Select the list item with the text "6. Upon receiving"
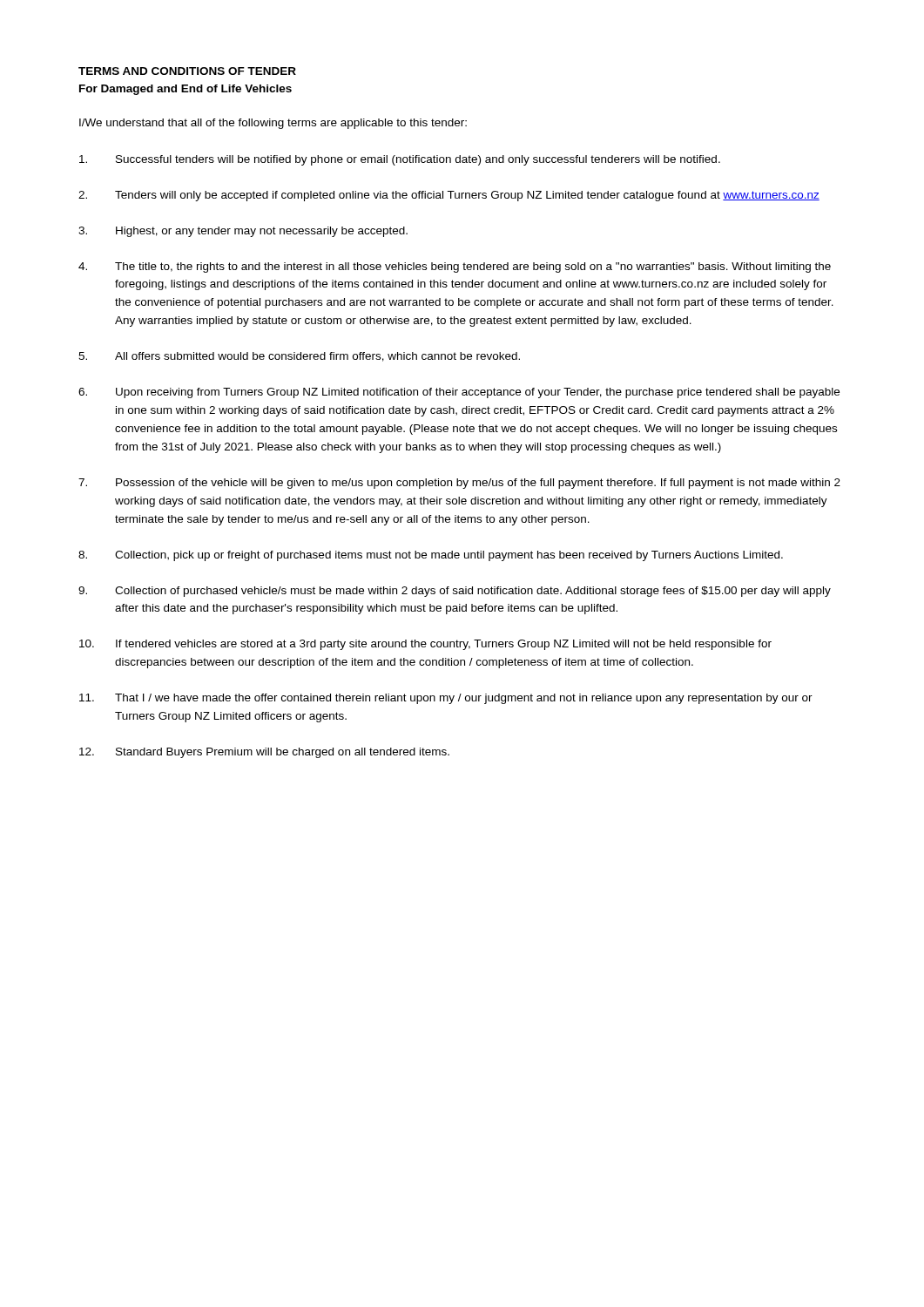Screen dimensions: 1307x924 462,420
